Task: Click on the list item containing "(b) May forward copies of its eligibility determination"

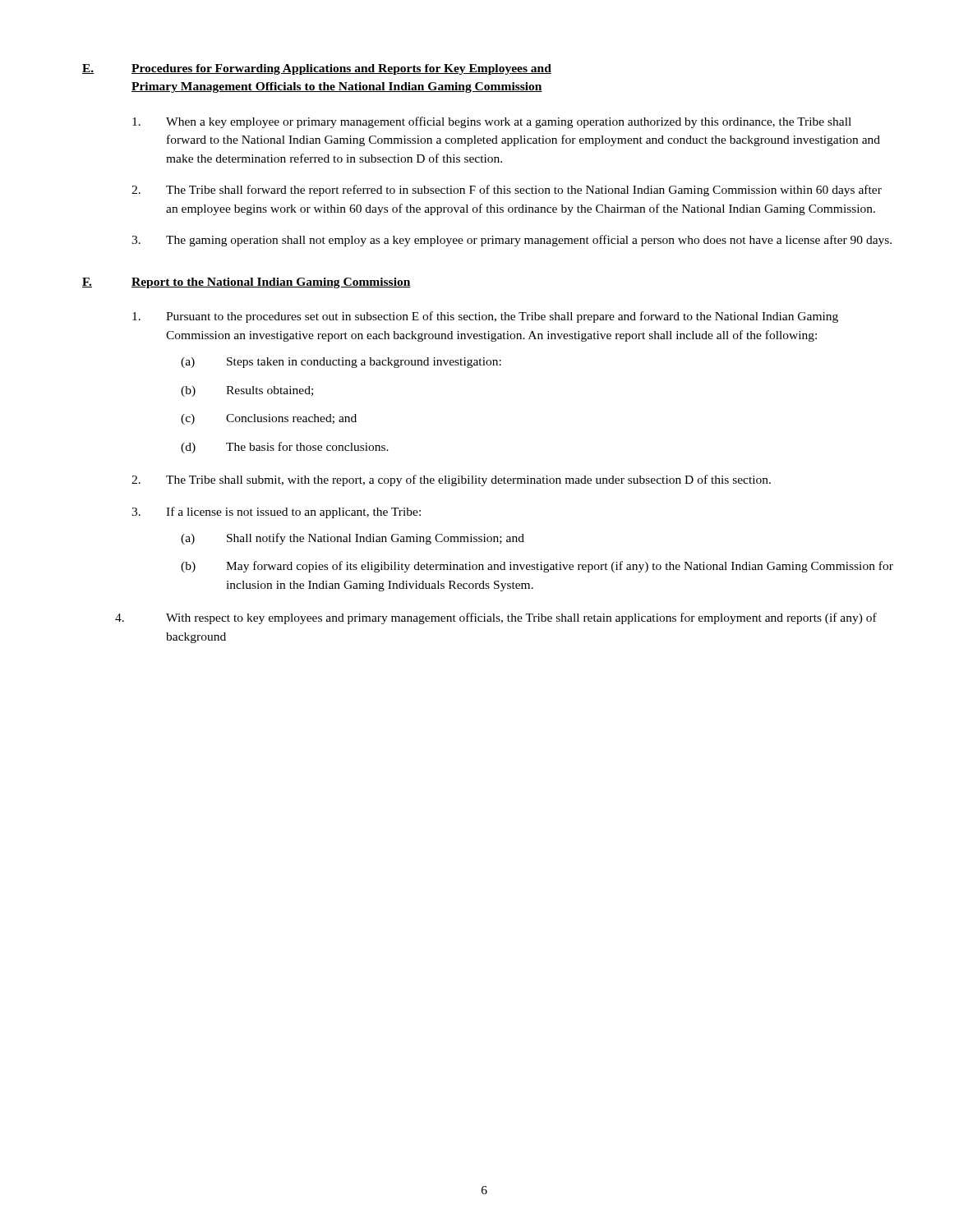Action: [537, 576]
